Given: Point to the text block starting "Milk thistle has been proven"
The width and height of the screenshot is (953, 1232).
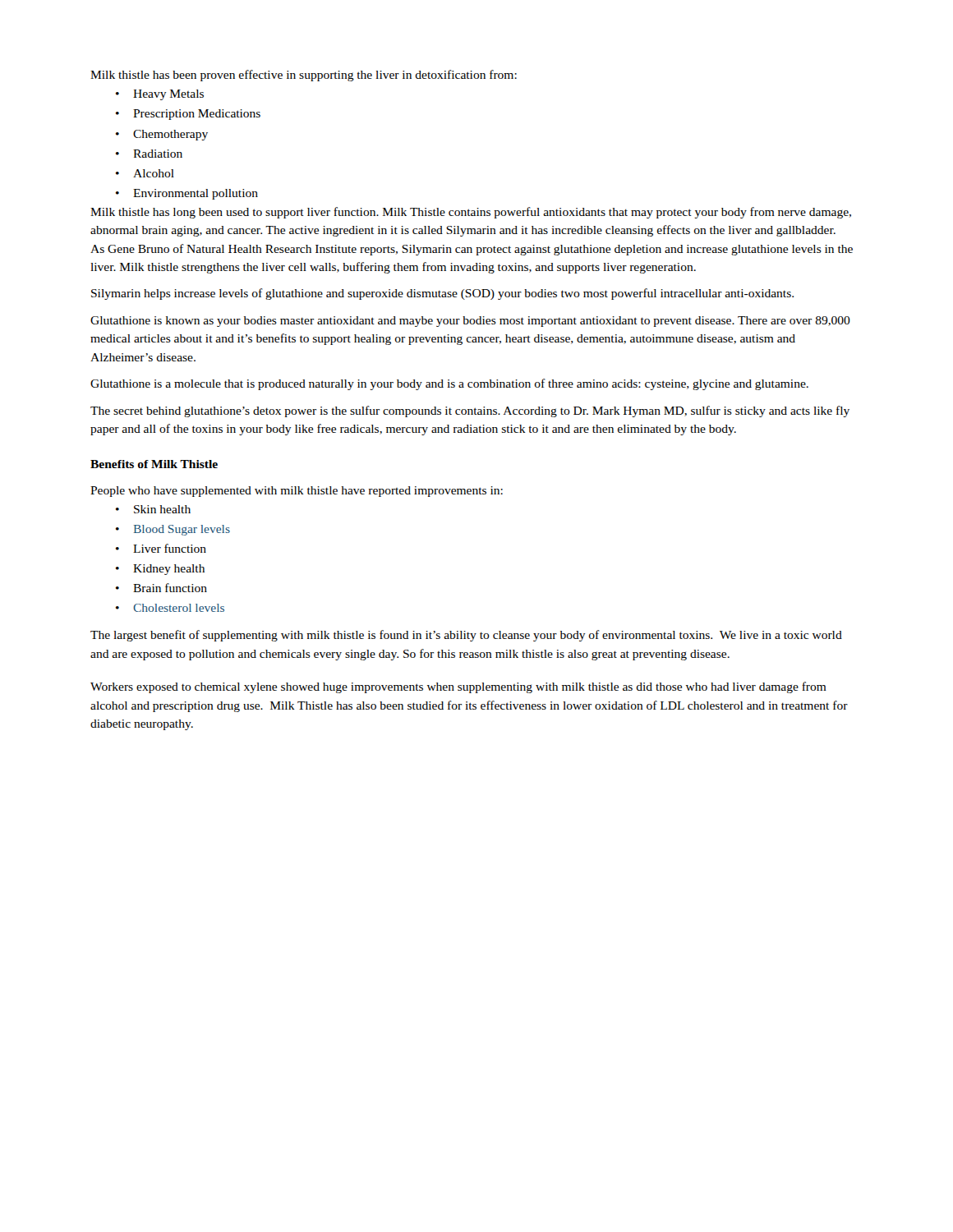Looking at the screenshot, I should [x=304, y=74].
